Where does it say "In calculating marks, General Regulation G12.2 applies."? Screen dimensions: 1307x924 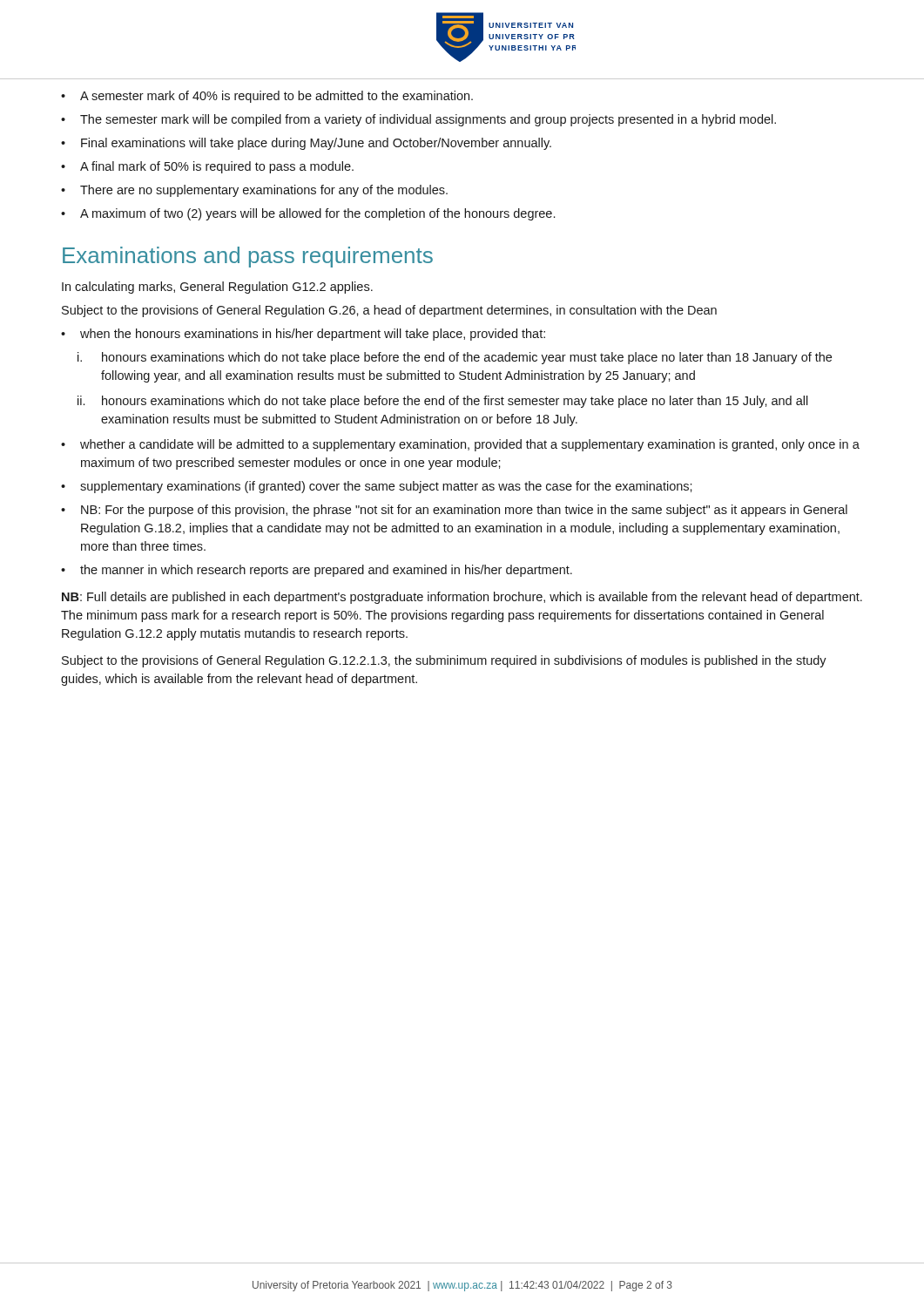tap(217, 287)
